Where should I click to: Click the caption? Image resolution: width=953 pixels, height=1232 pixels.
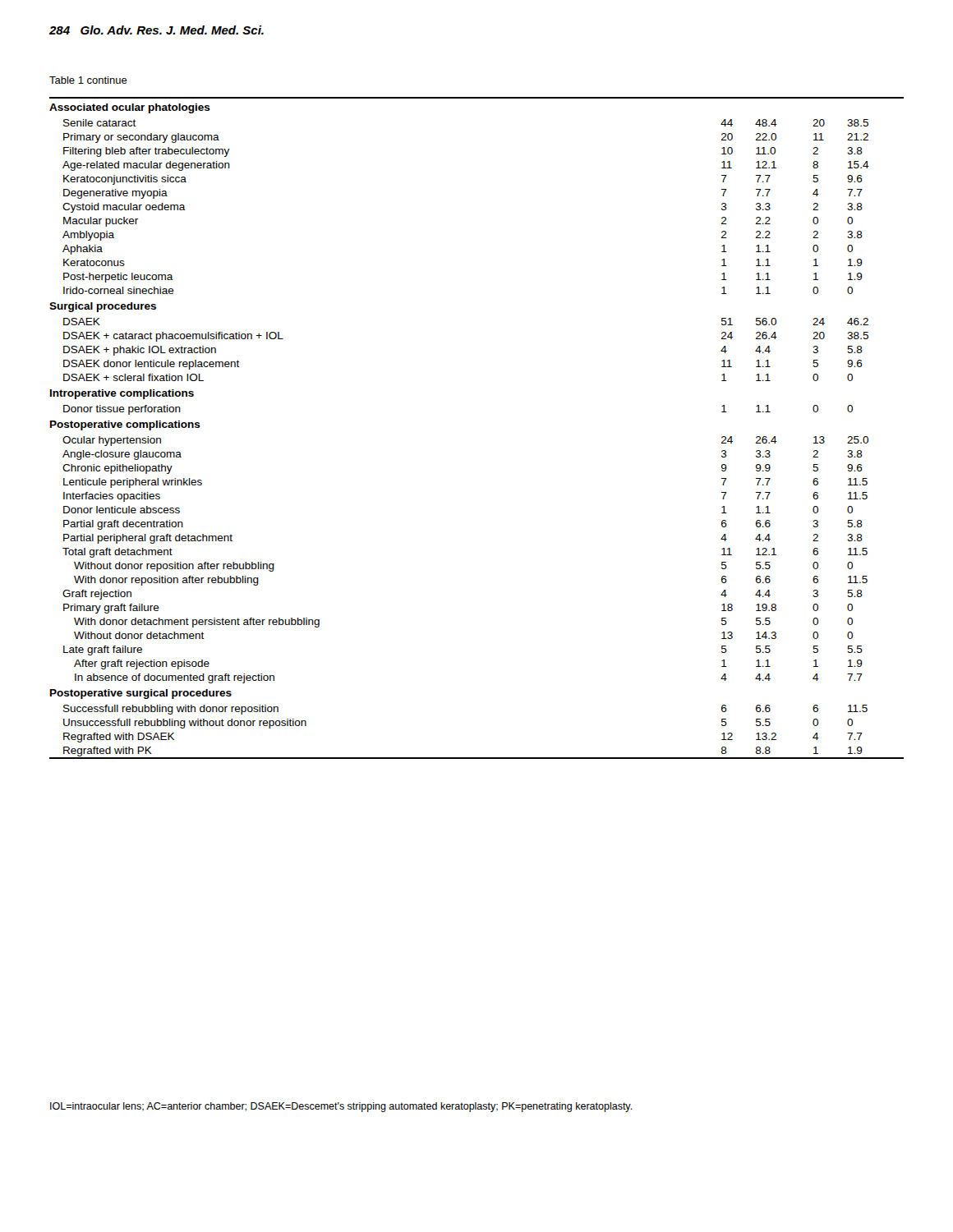click(88, 80)
